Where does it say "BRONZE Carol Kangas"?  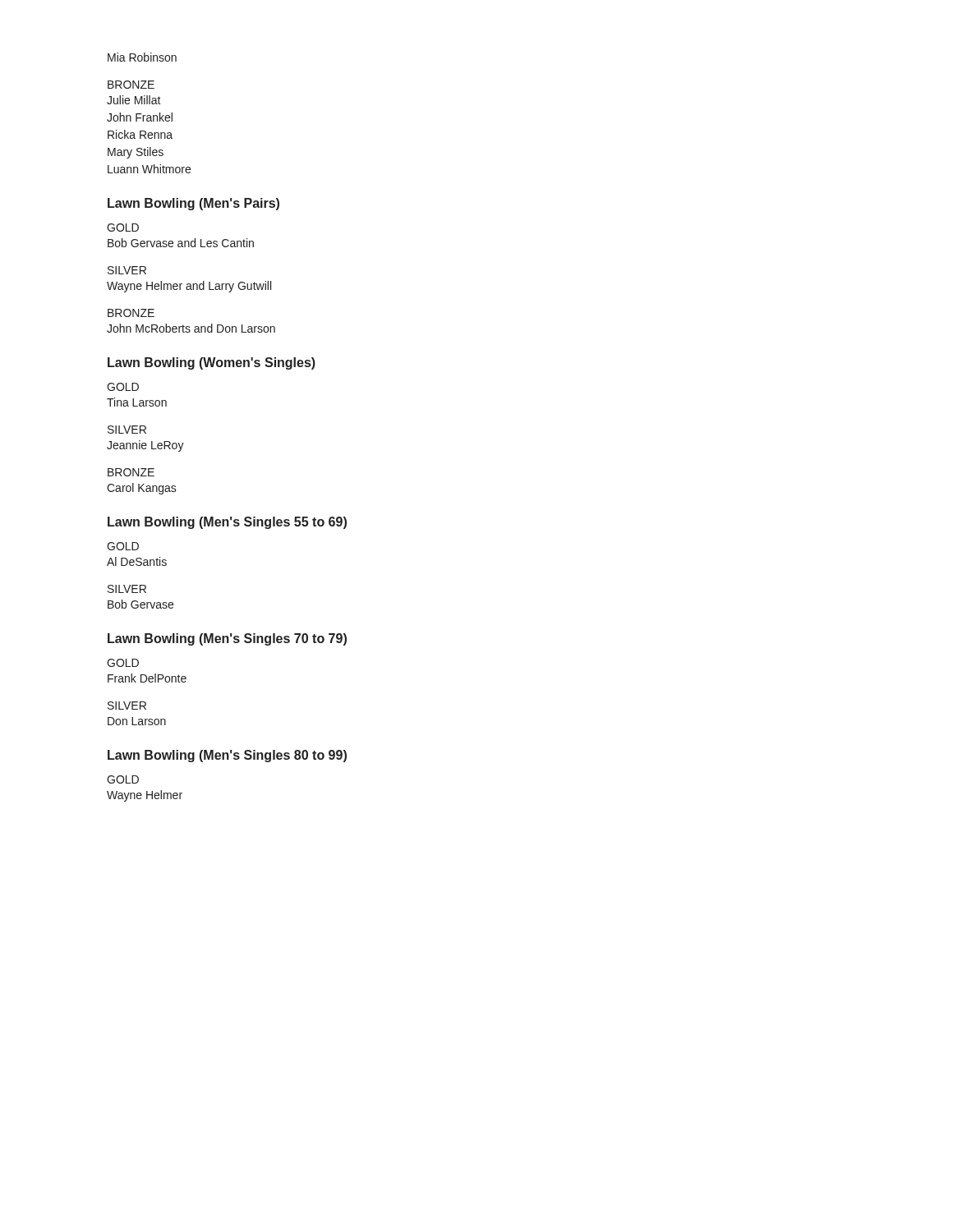[x=131, y=472]
